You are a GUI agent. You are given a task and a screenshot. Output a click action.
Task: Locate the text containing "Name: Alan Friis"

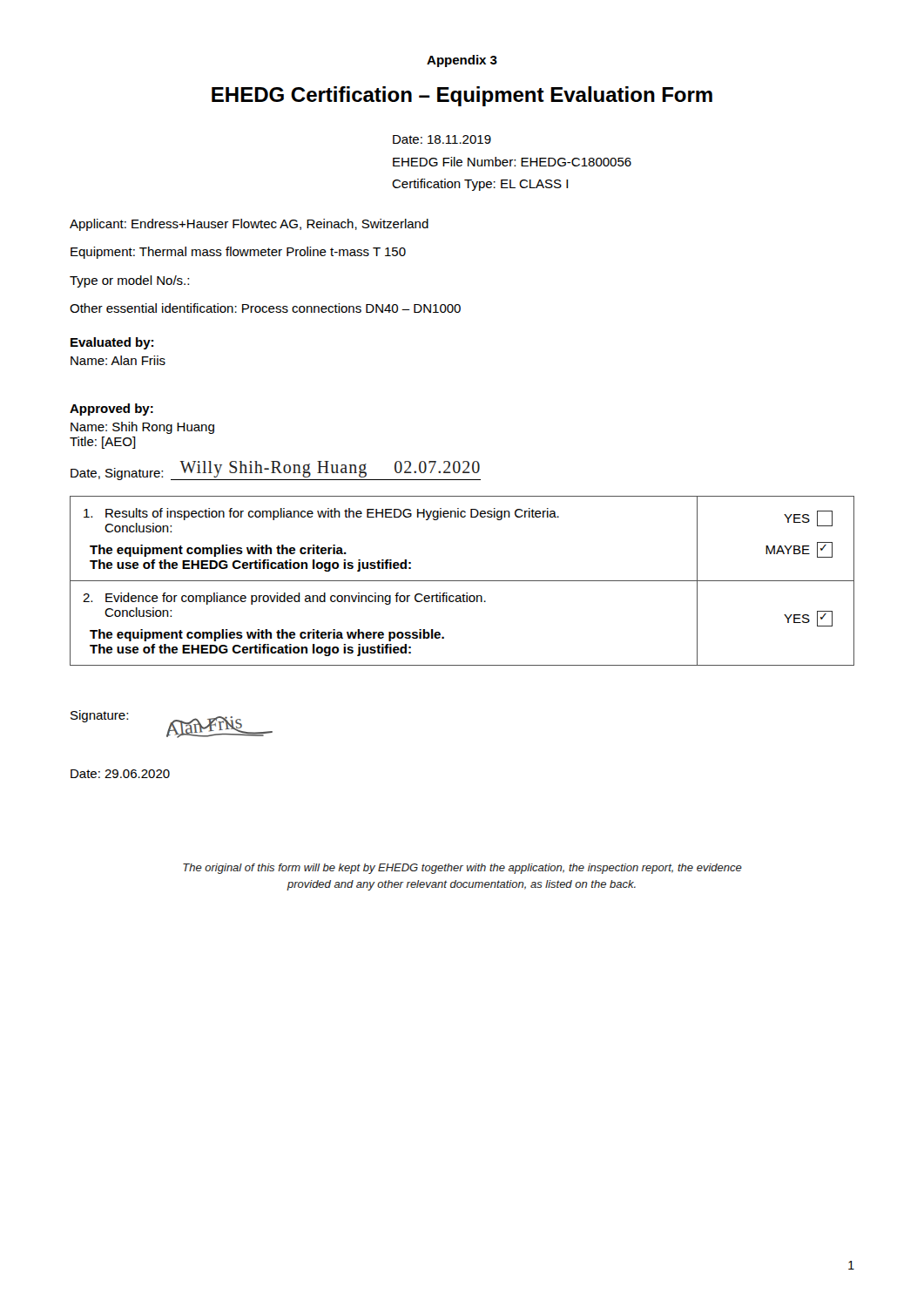118,360
